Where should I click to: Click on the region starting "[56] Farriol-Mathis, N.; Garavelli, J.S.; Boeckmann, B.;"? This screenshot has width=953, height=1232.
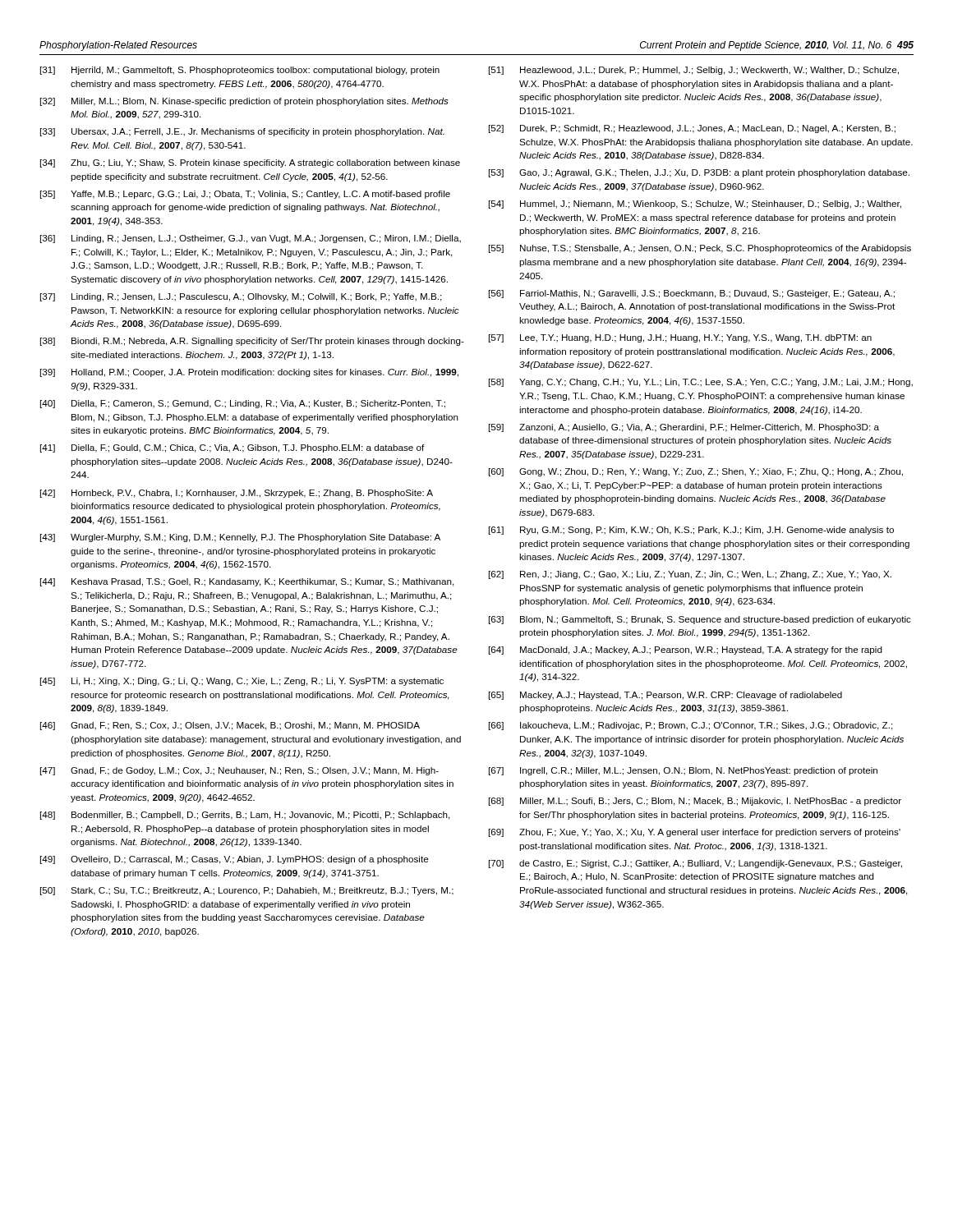pyautogui.click(x=701, y=307)
